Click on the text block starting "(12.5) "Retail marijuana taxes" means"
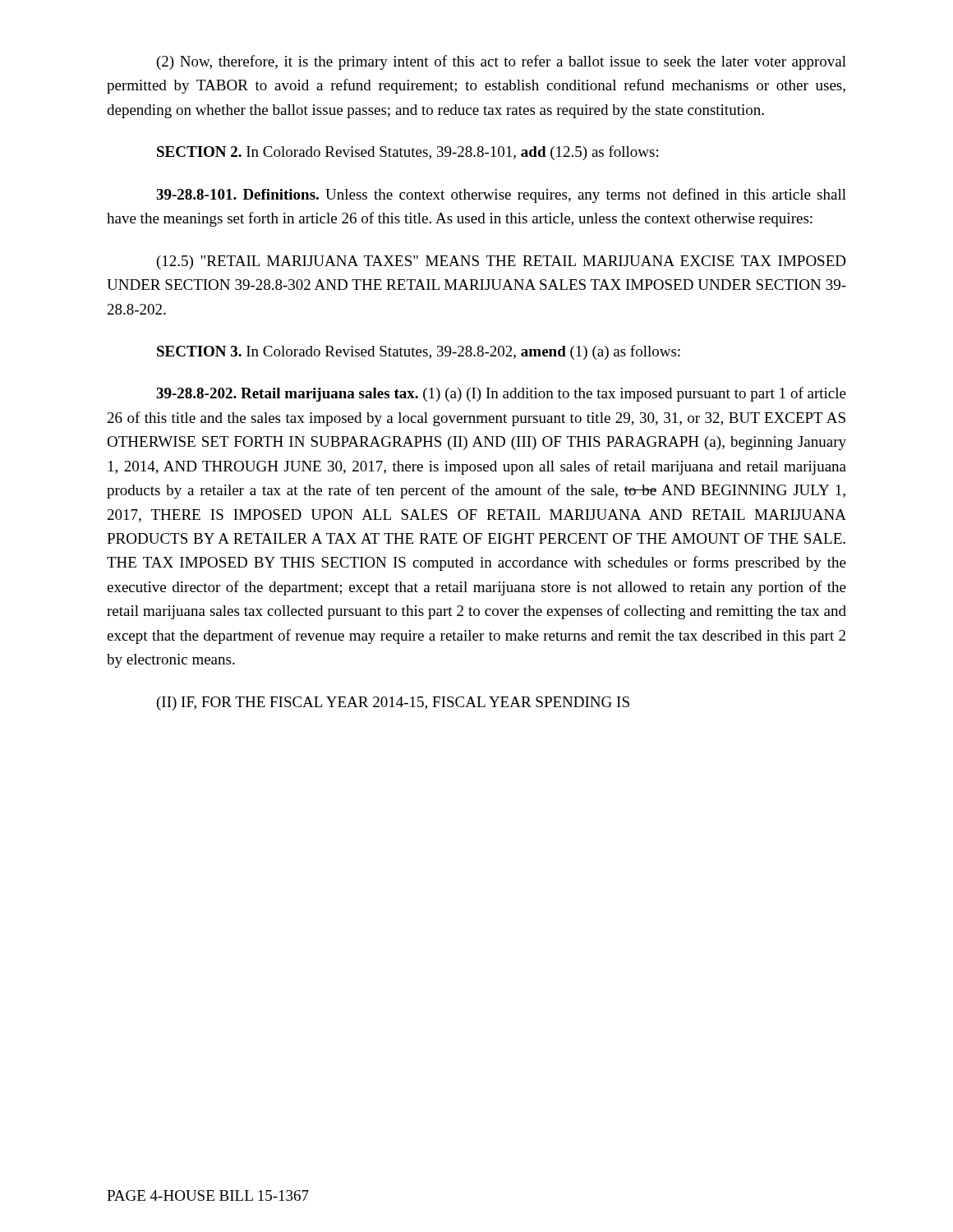Screen dimensions: 1232x953 point(476,285)
